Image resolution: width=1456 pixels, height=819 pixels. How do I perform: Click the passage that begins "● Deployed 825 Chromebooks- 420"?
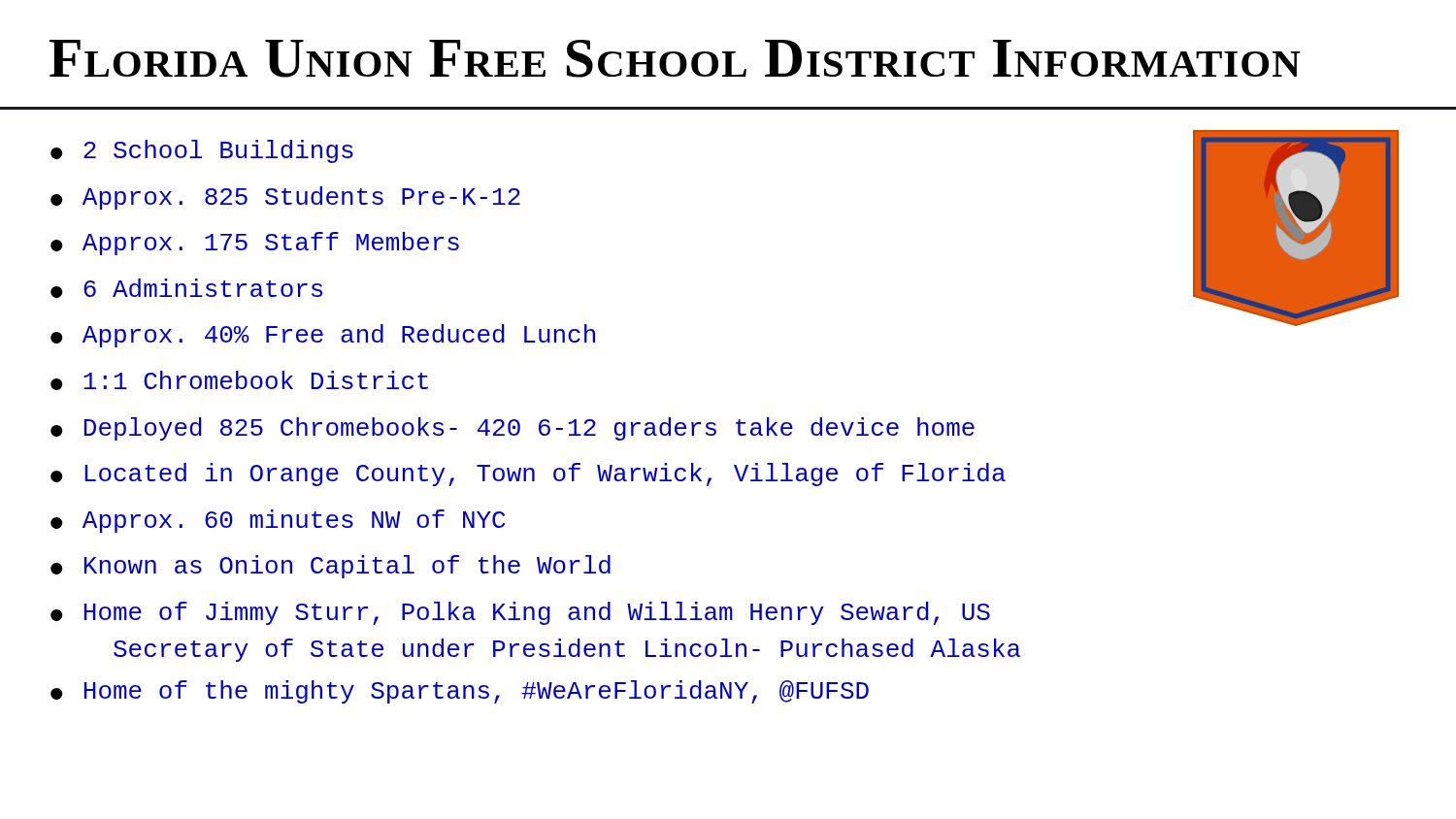(x=512, y=431)
